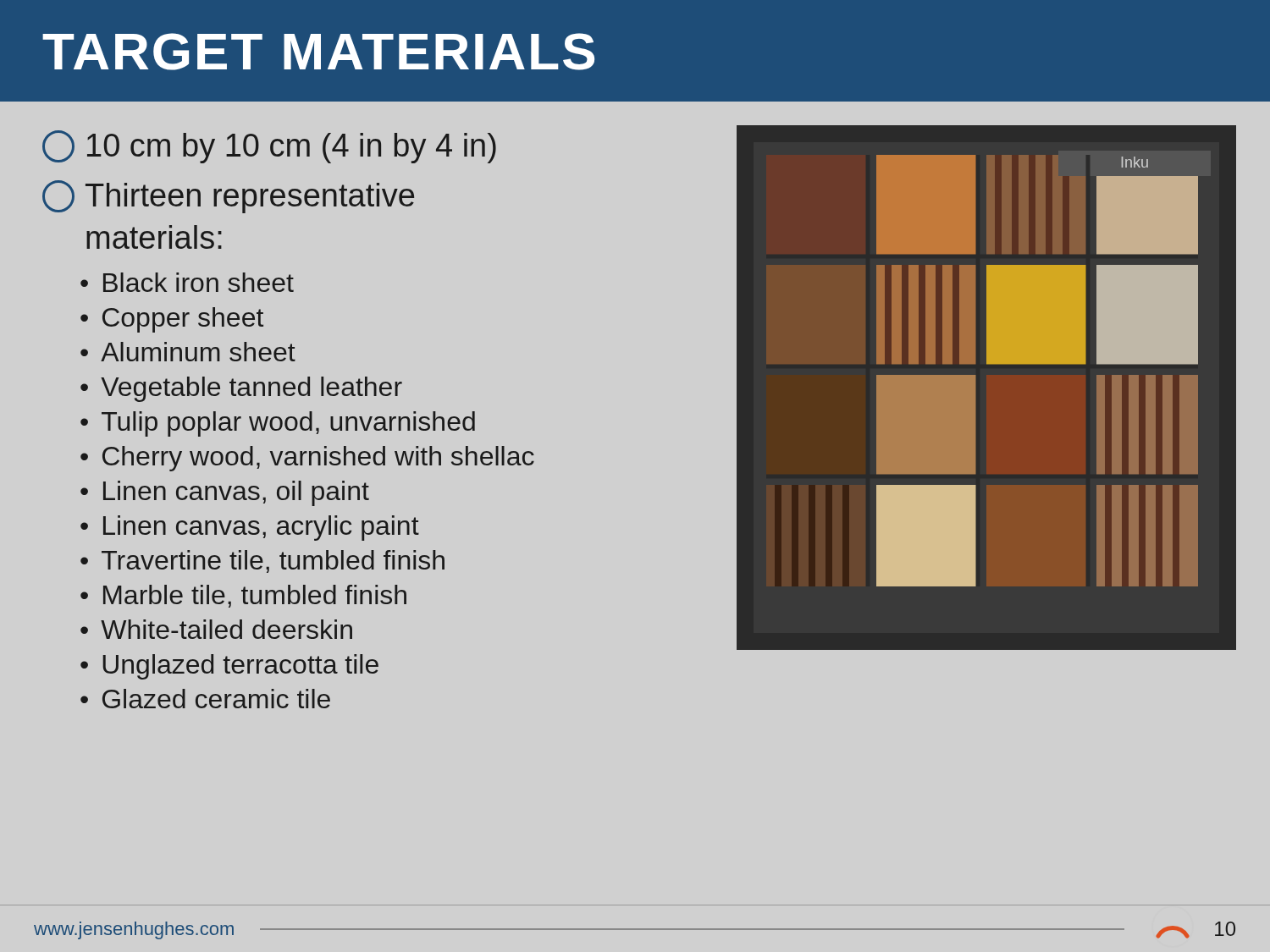Point to "Travertine tile, tumbled finish"
Screen dimensions: 952x1270
tap(274, 560)
